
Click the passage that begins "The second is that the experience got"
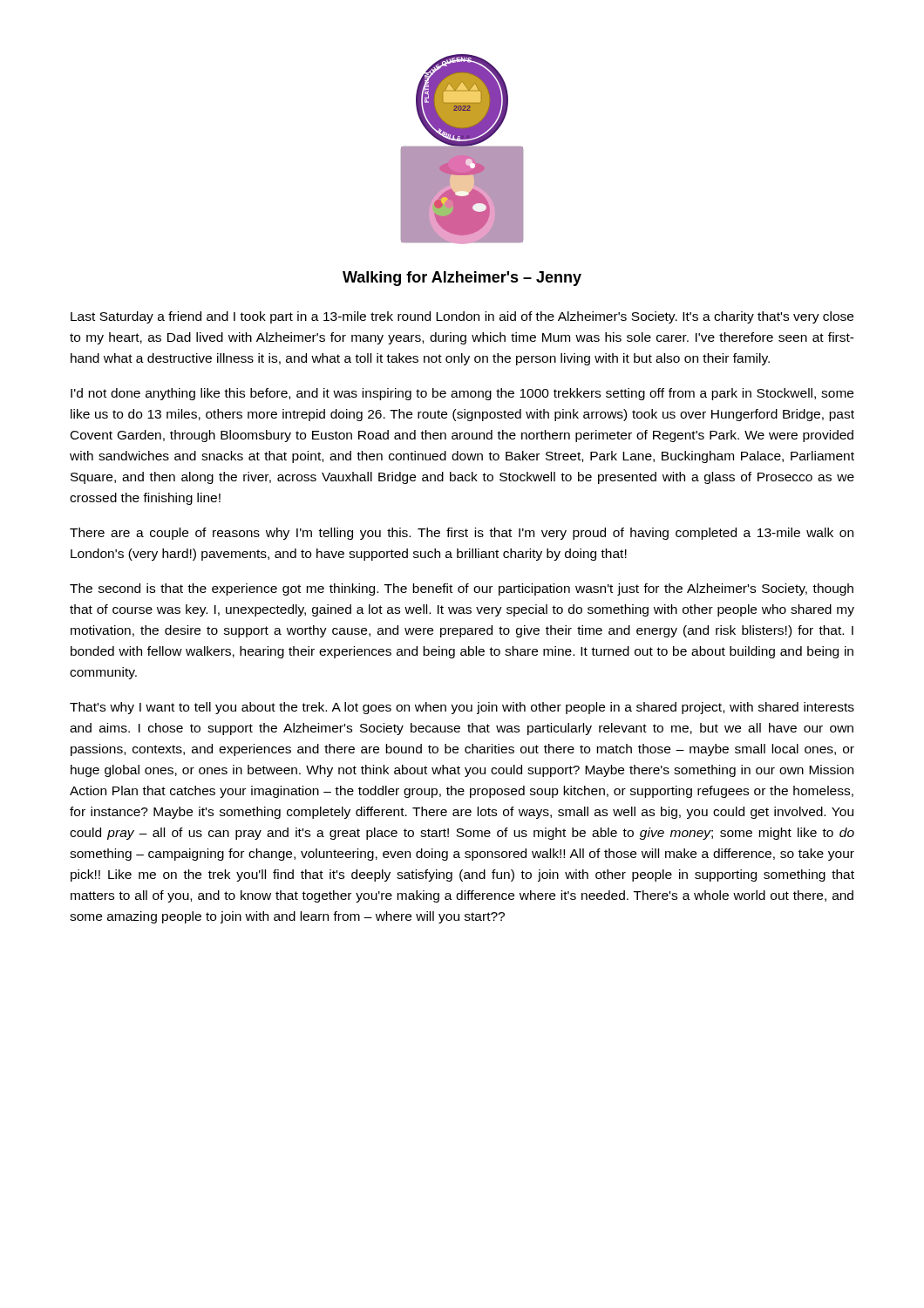(x=462, y=630)
